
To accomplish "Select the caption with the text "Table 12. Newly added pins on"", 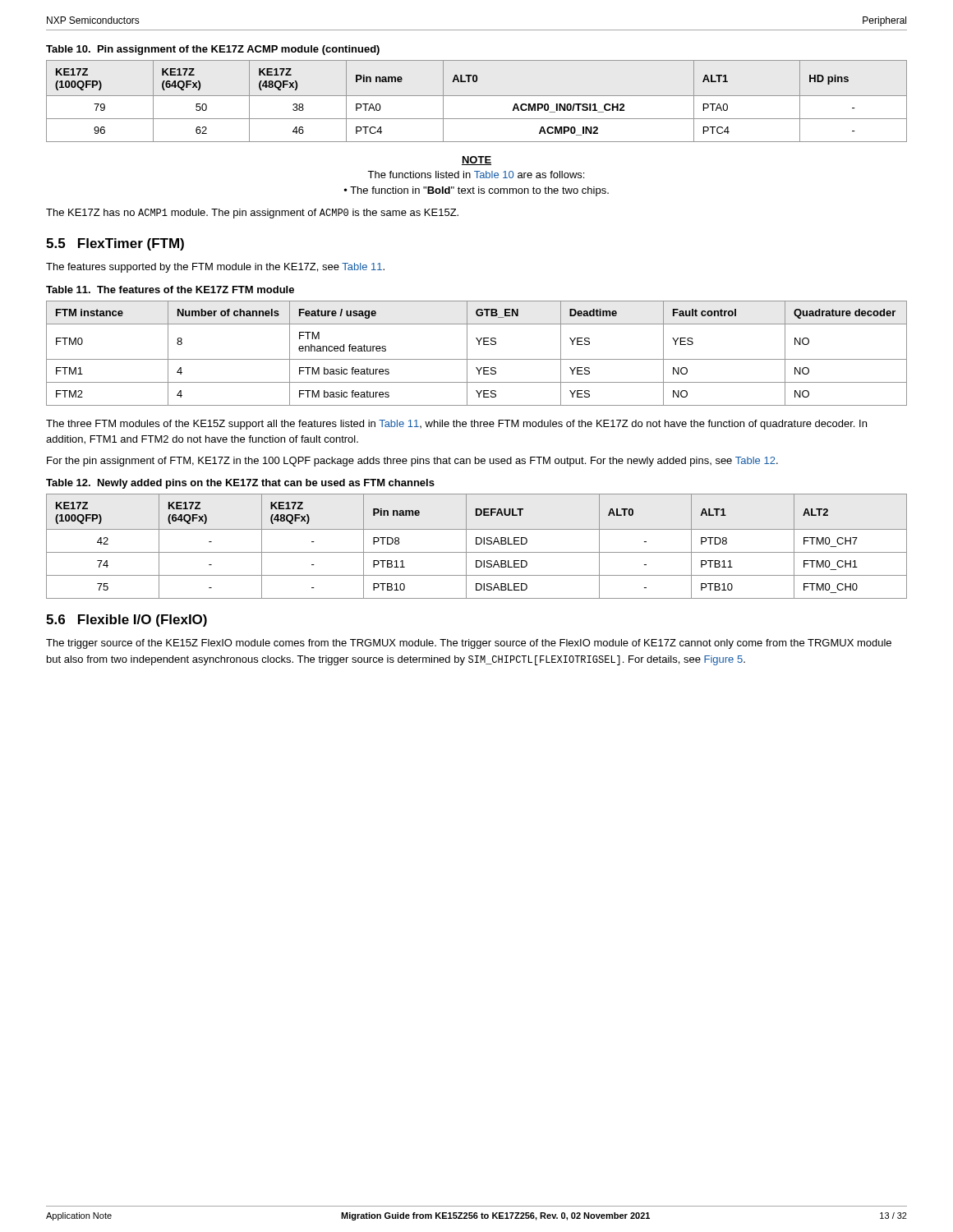I will [x=240, y=483].
